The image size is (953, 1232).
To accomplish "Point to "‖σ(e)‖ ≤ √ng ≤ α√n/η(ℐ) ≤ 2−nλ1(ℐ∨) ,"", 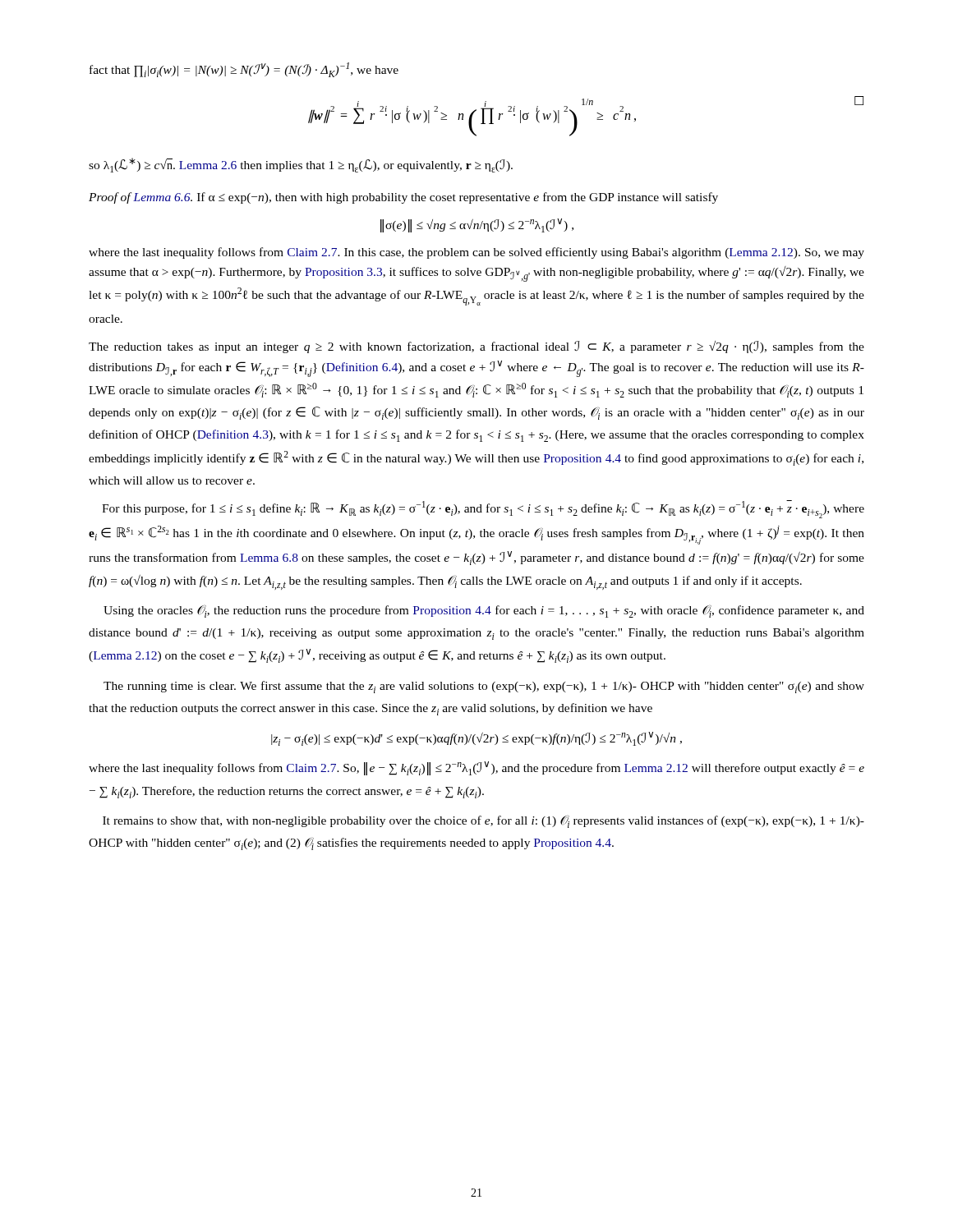I will [476, 225].
